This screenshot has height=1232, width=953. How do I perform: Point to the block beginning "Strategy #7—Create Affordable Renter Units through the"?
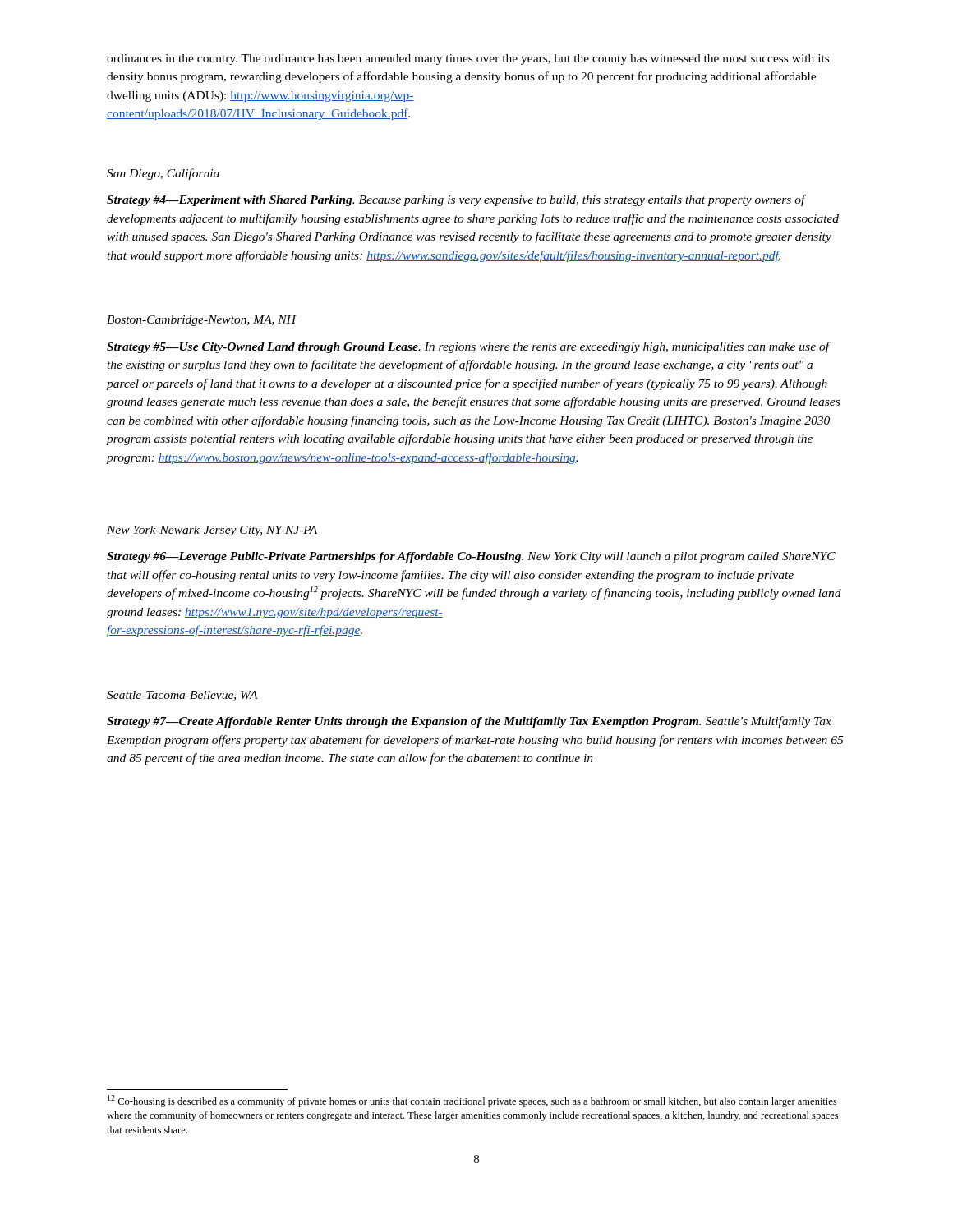pyautogui.click(x=475, y=739)
